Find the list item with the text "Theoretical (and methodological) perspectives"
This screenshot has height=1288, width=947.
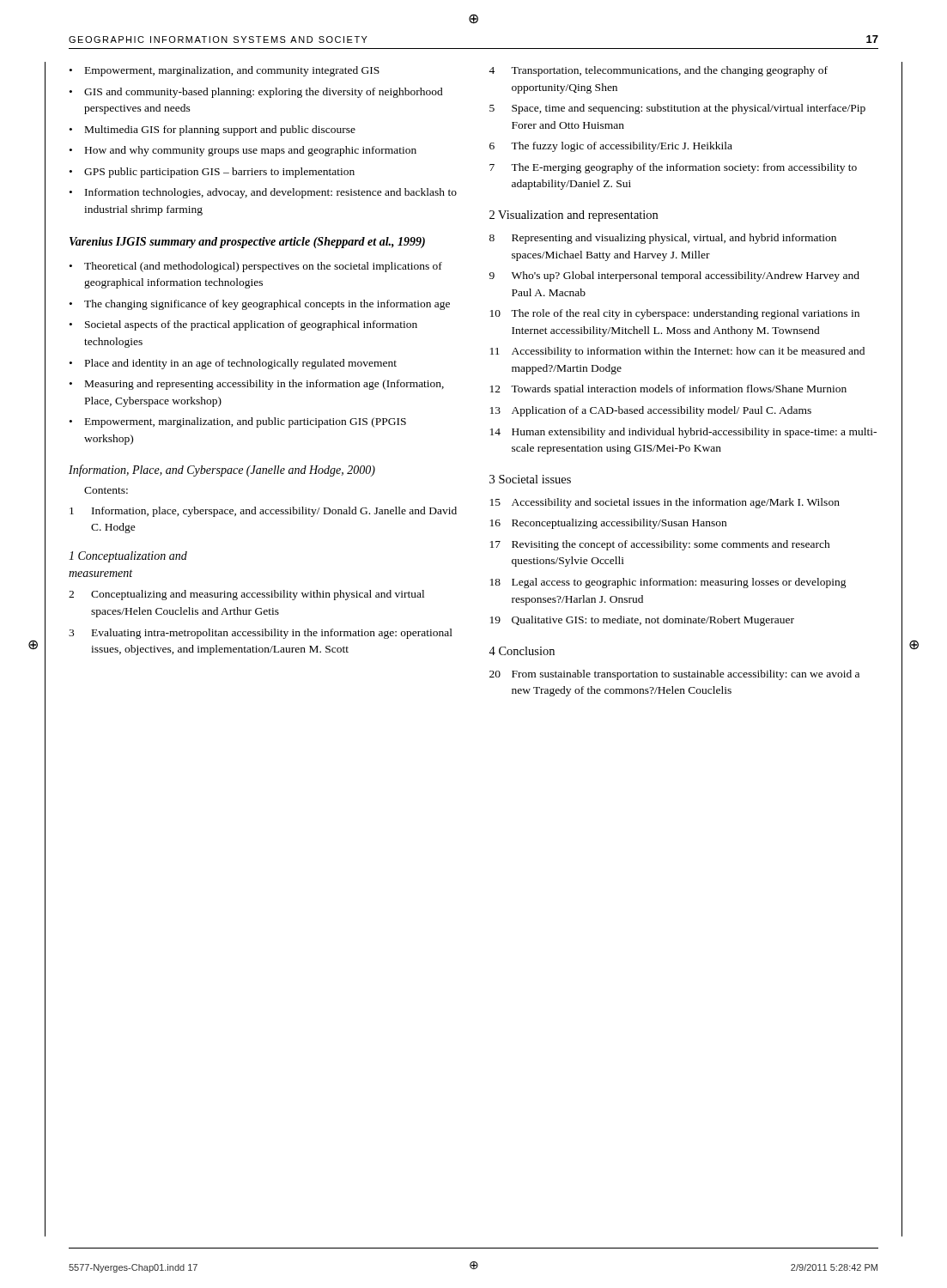pos(263,352)
